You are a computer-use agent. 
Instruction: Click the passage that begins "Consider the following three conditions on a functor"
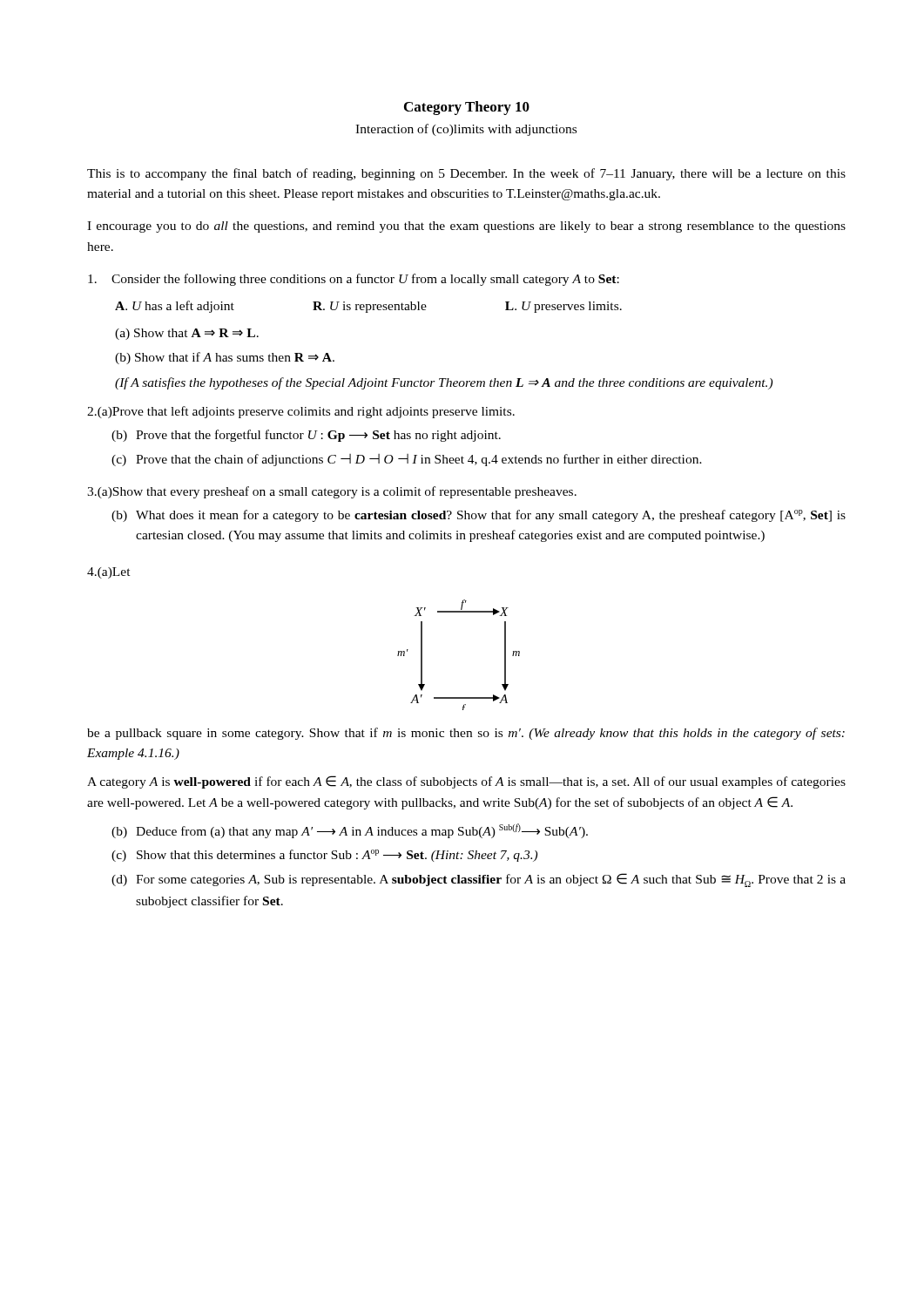[353, 278]
